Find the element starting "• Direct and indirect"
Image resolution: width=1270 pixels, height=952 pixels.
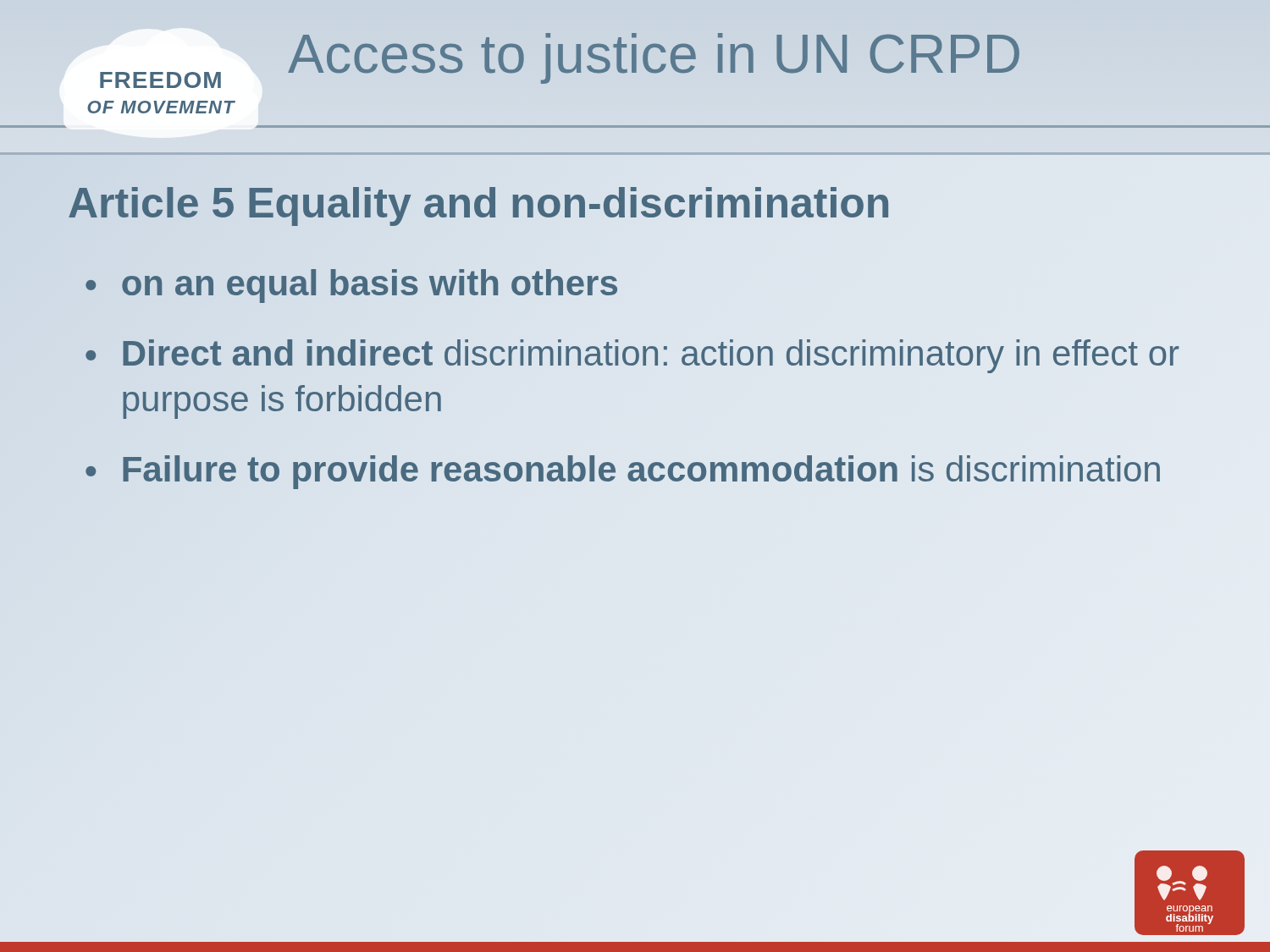pyautogui.click(x=660, y=377)
